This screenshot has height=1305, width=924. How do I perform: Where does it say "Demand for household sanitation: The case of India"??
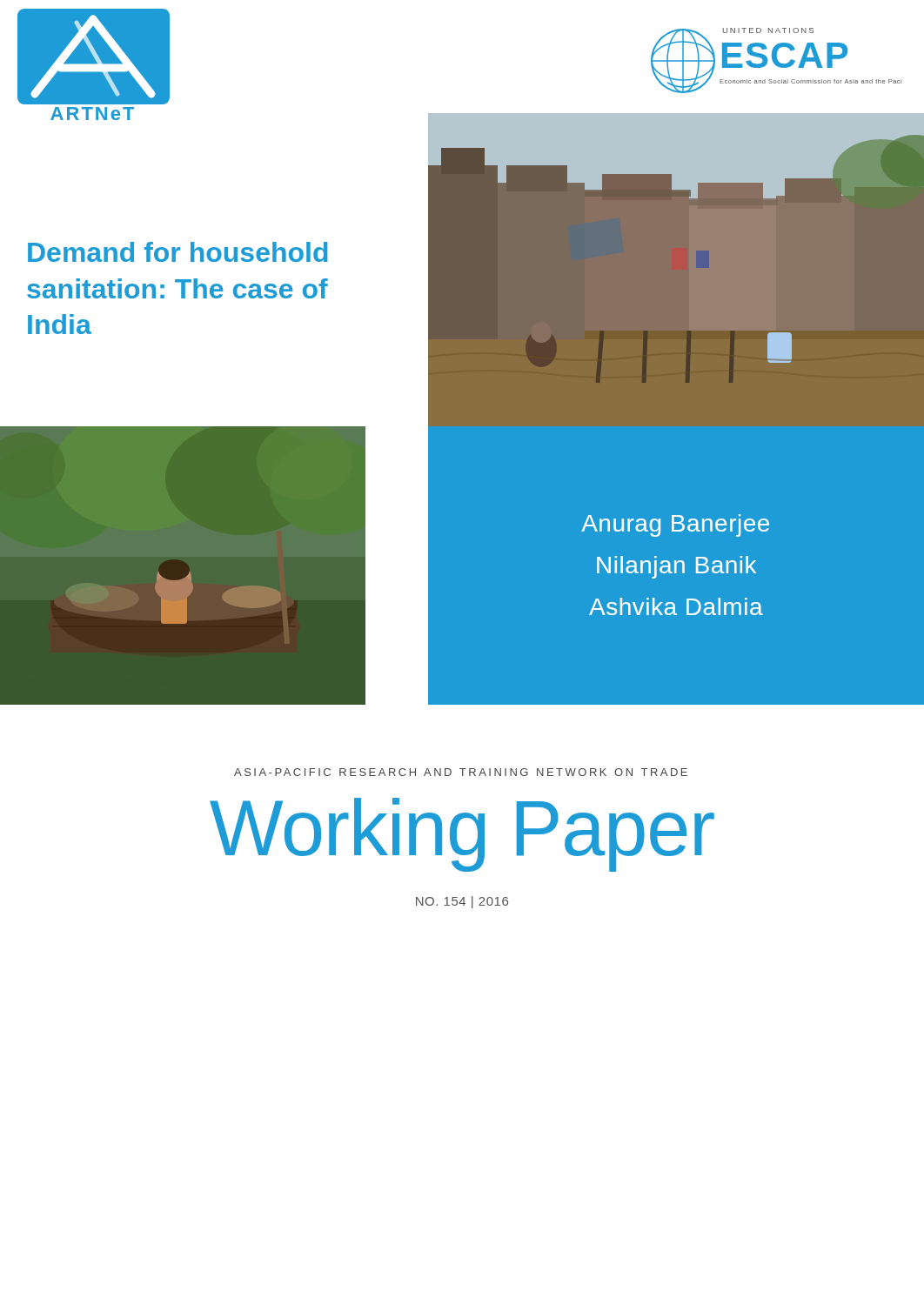point(196,289)
